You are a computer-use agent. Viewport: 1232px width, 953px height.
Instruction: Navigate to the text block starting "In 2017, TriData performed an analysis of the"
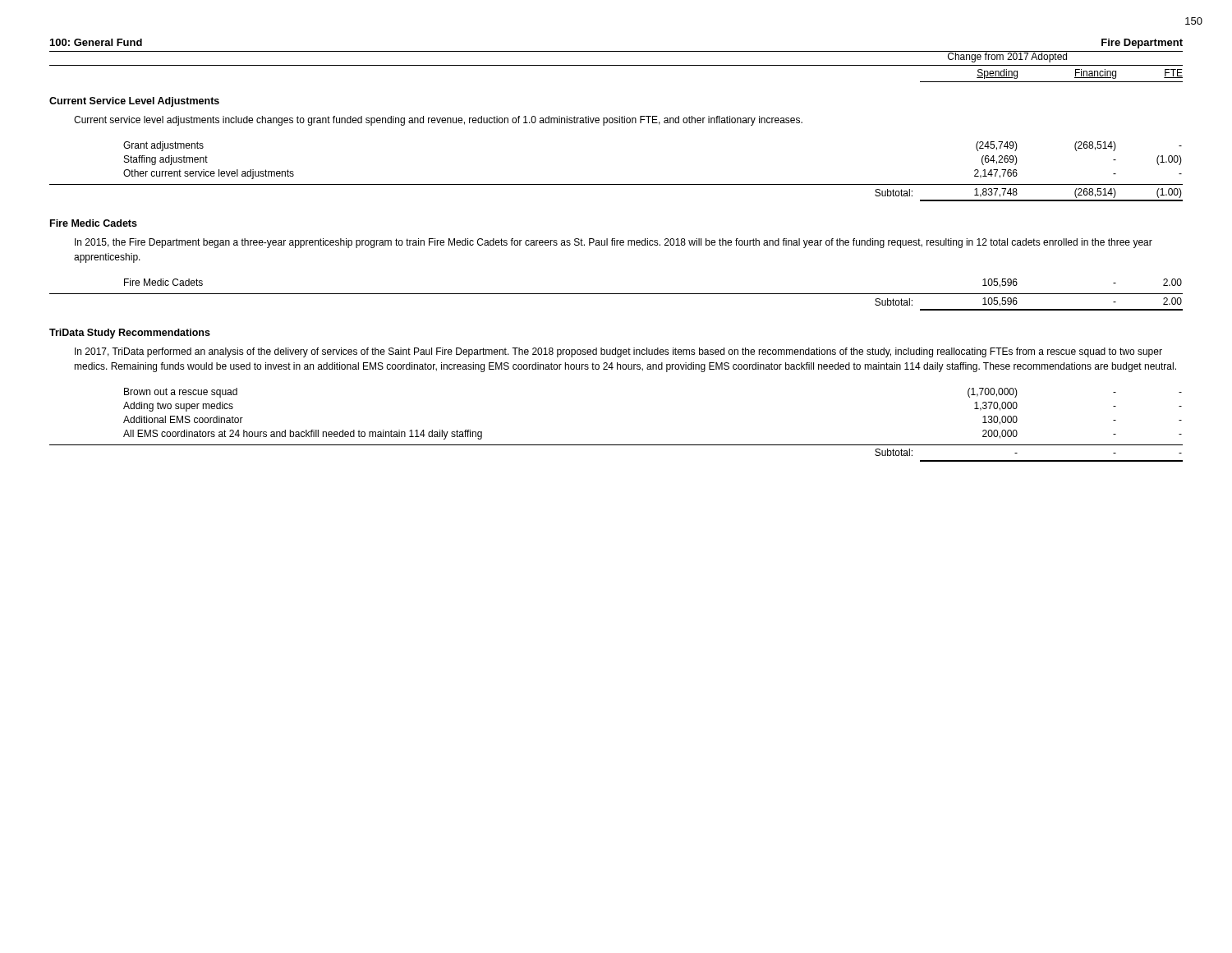point(625,359)
